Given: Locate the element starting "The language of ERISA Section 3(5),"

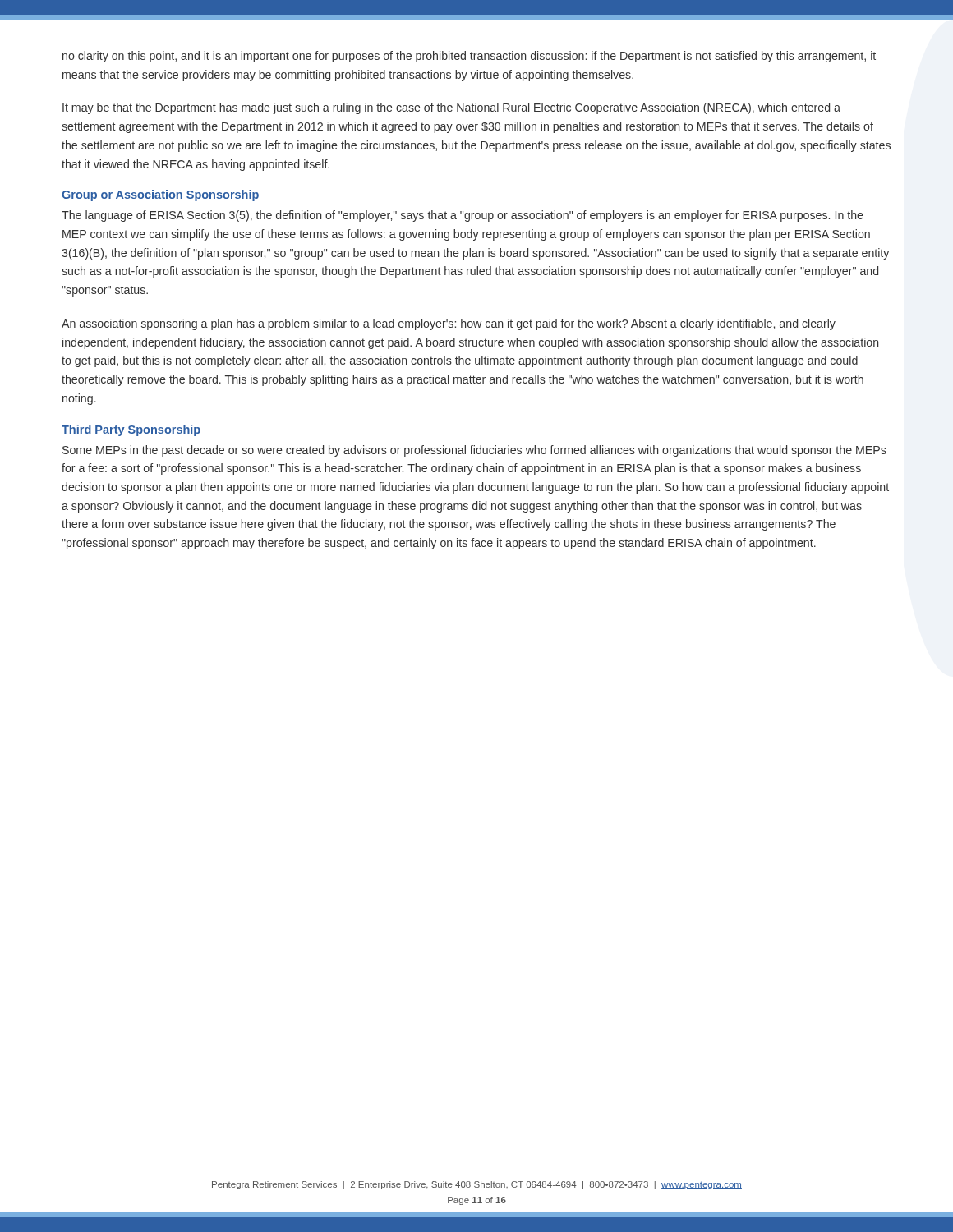Looking at the screenshot, I should pos(475,253).
